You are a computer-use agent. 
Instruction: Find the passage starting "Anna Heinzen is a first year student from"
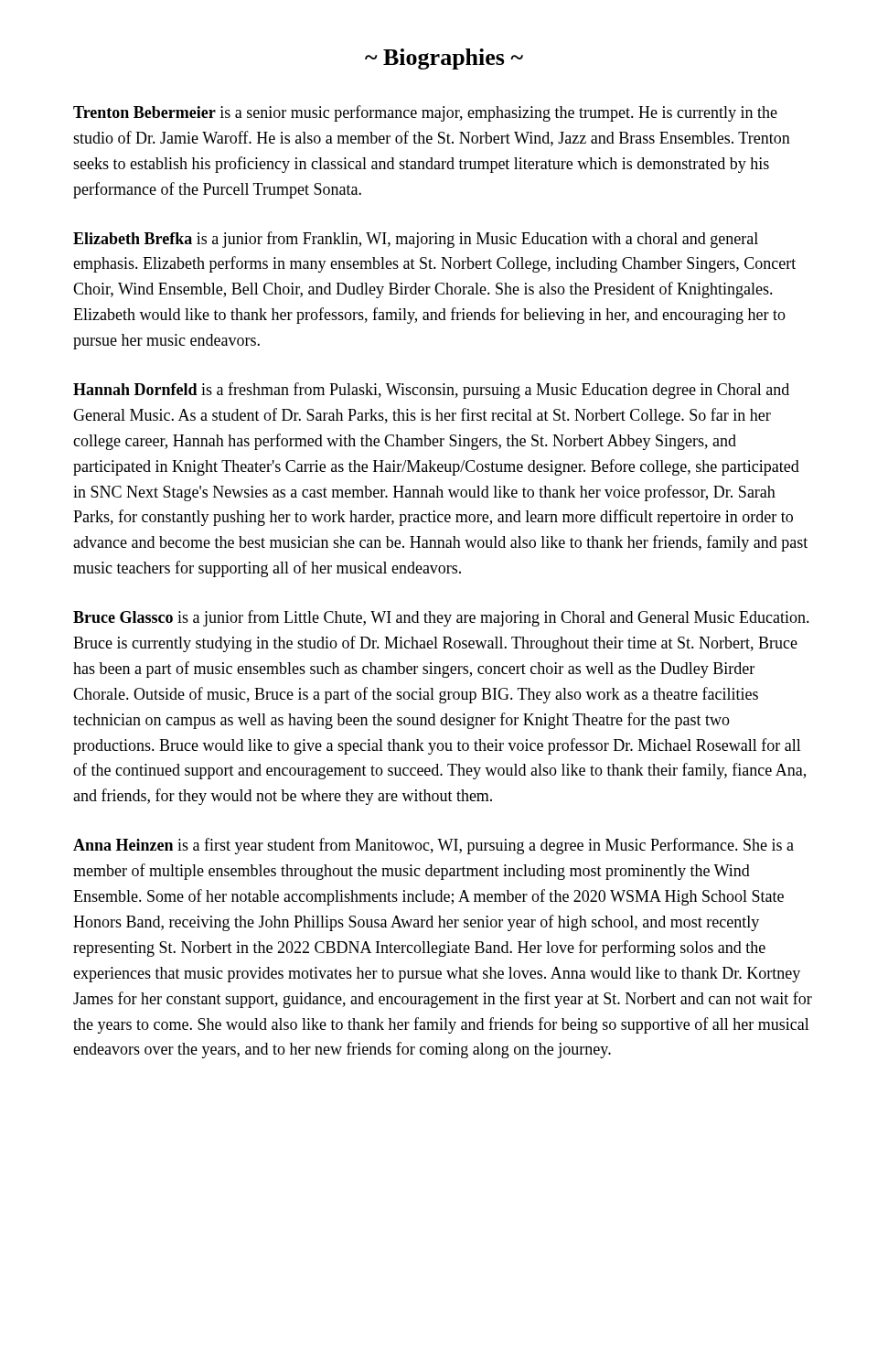pos(444,948)
